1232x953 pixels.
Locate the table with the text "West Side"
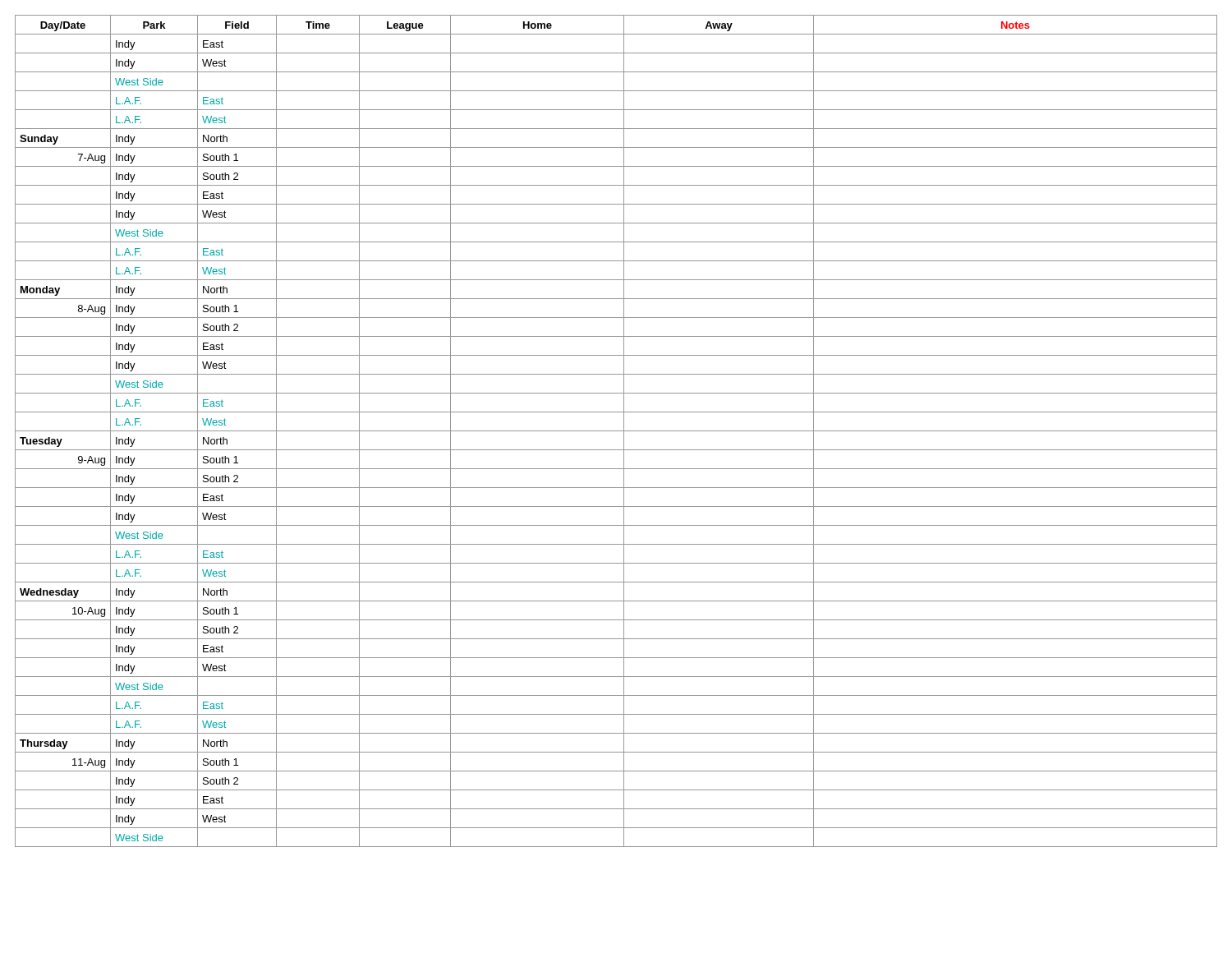pyautogui.click(x=616, y=431)
